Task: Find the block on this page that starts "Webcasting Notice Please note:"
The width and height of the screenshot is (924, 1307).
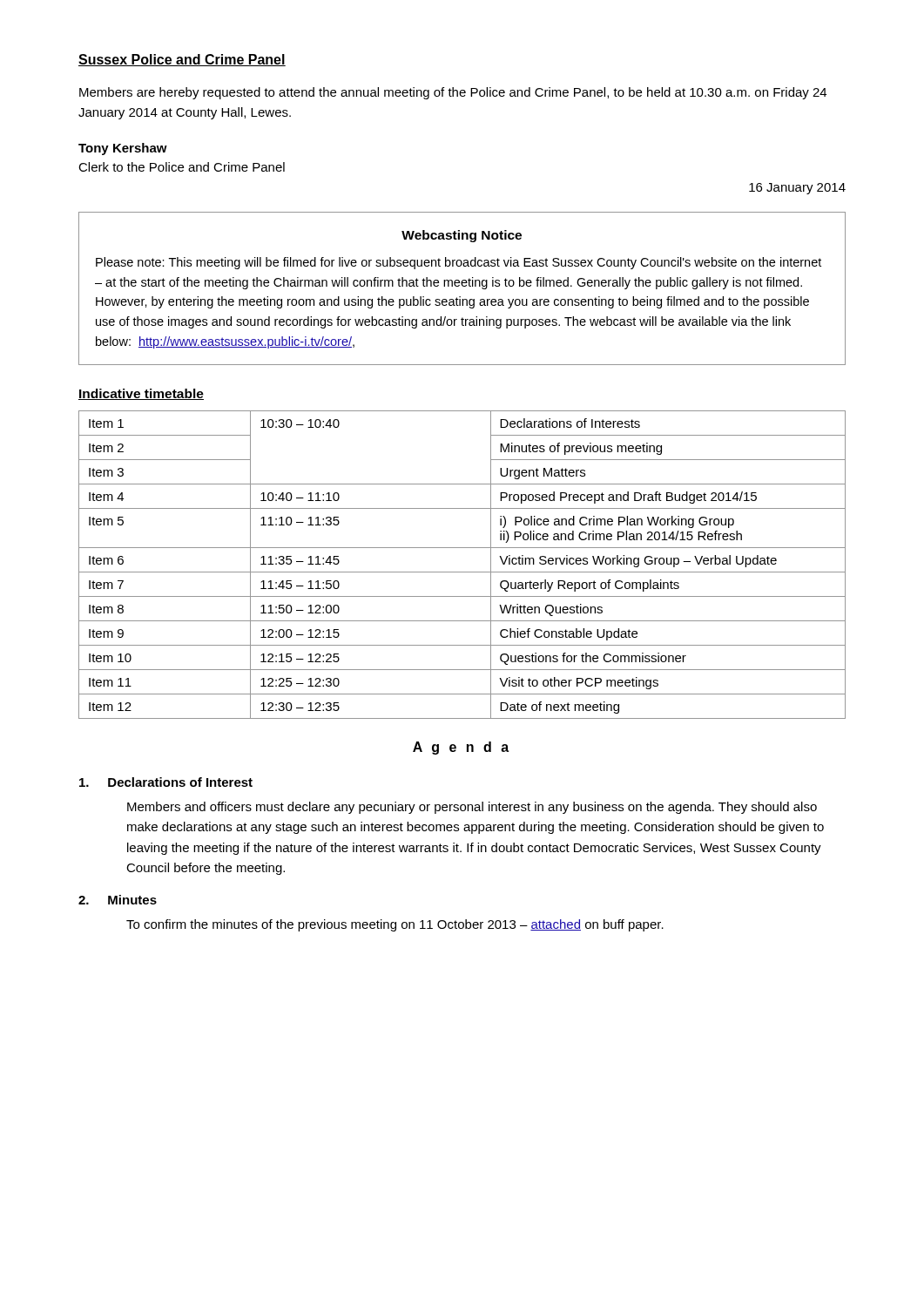Action: [x=462, y=286]
